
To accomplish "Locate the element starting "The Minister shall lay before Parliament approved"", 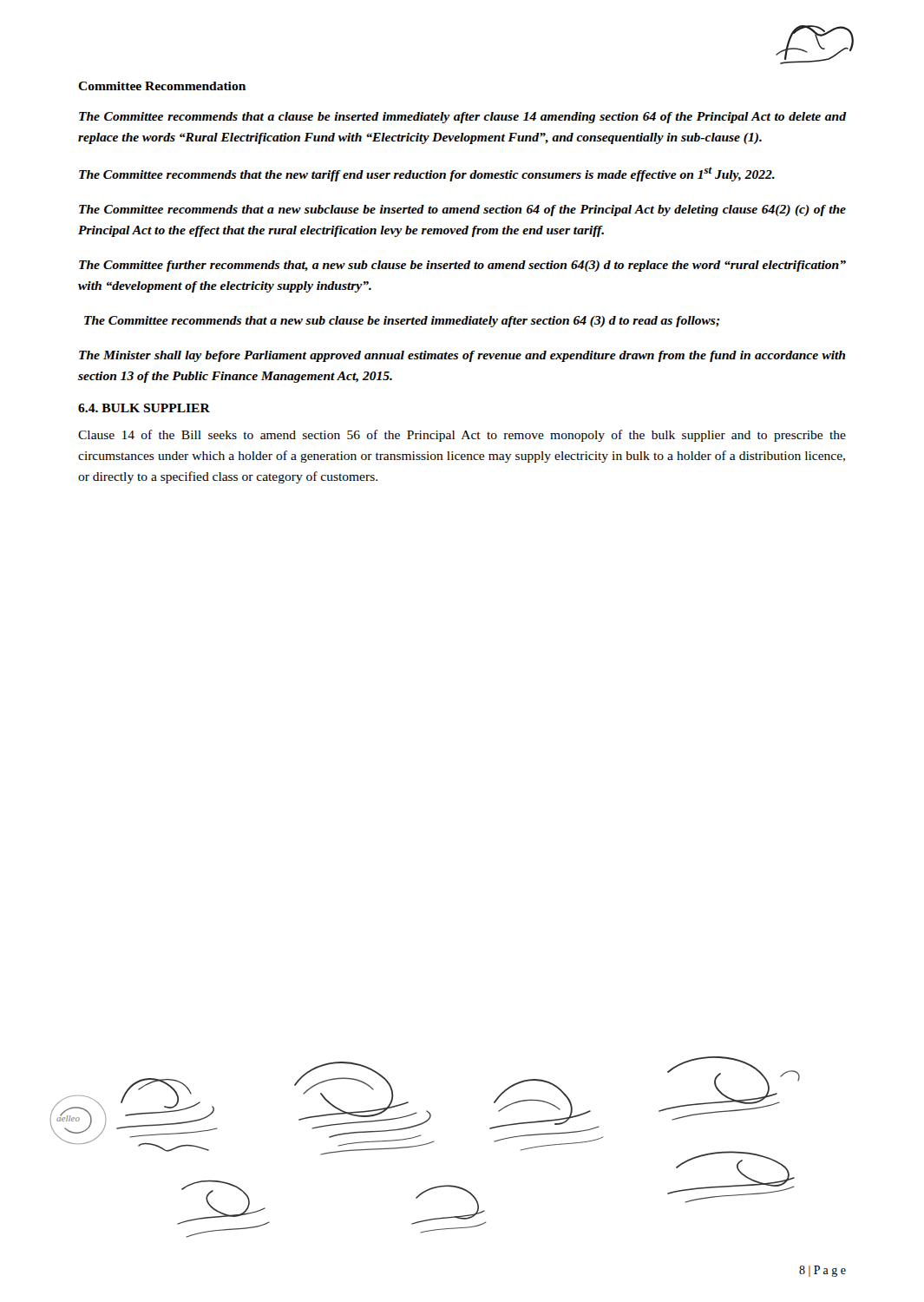I will click(x=462, y=365).
